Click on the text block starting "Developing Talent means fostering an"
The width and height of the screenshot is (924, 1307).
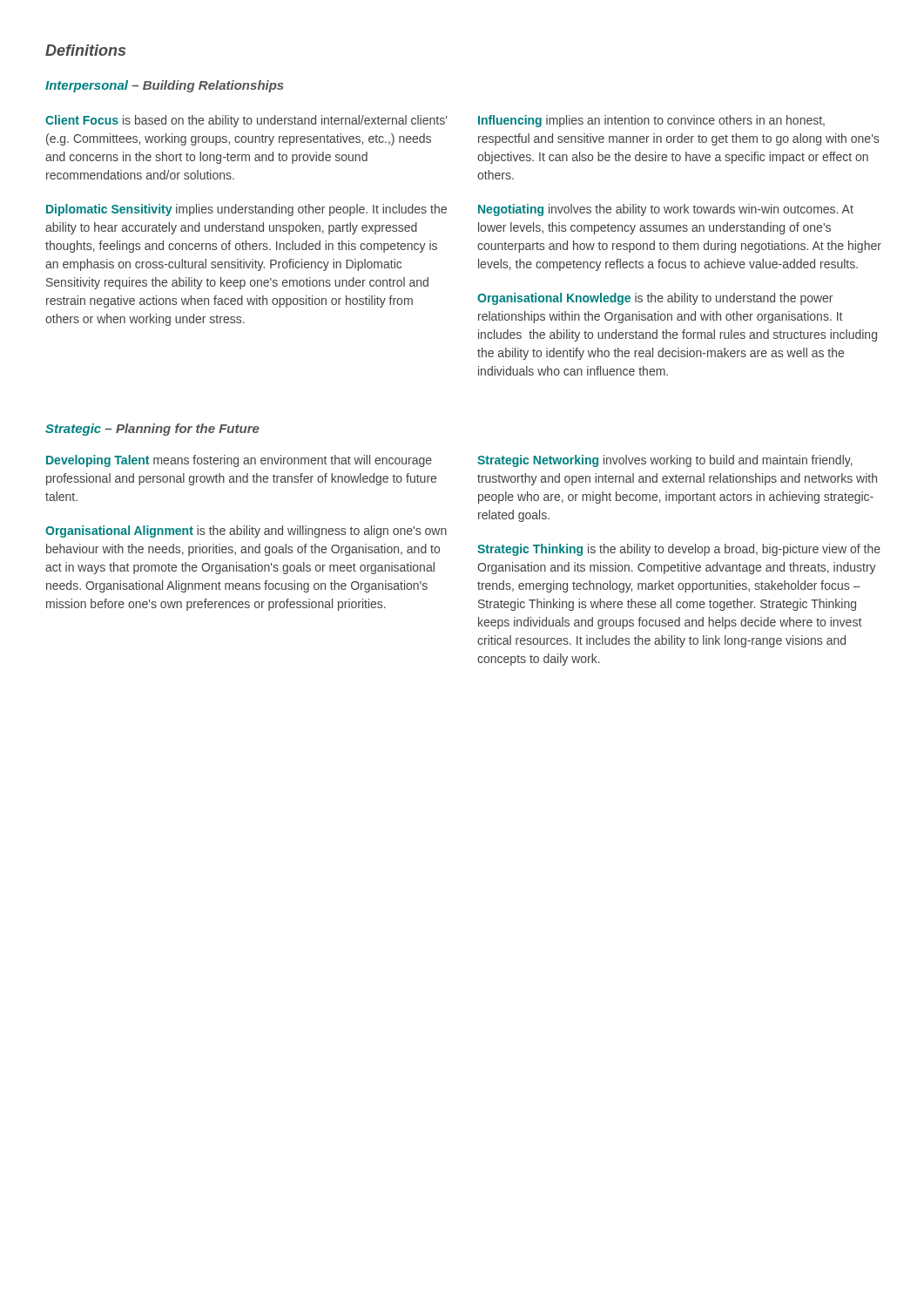click(241, 478)
